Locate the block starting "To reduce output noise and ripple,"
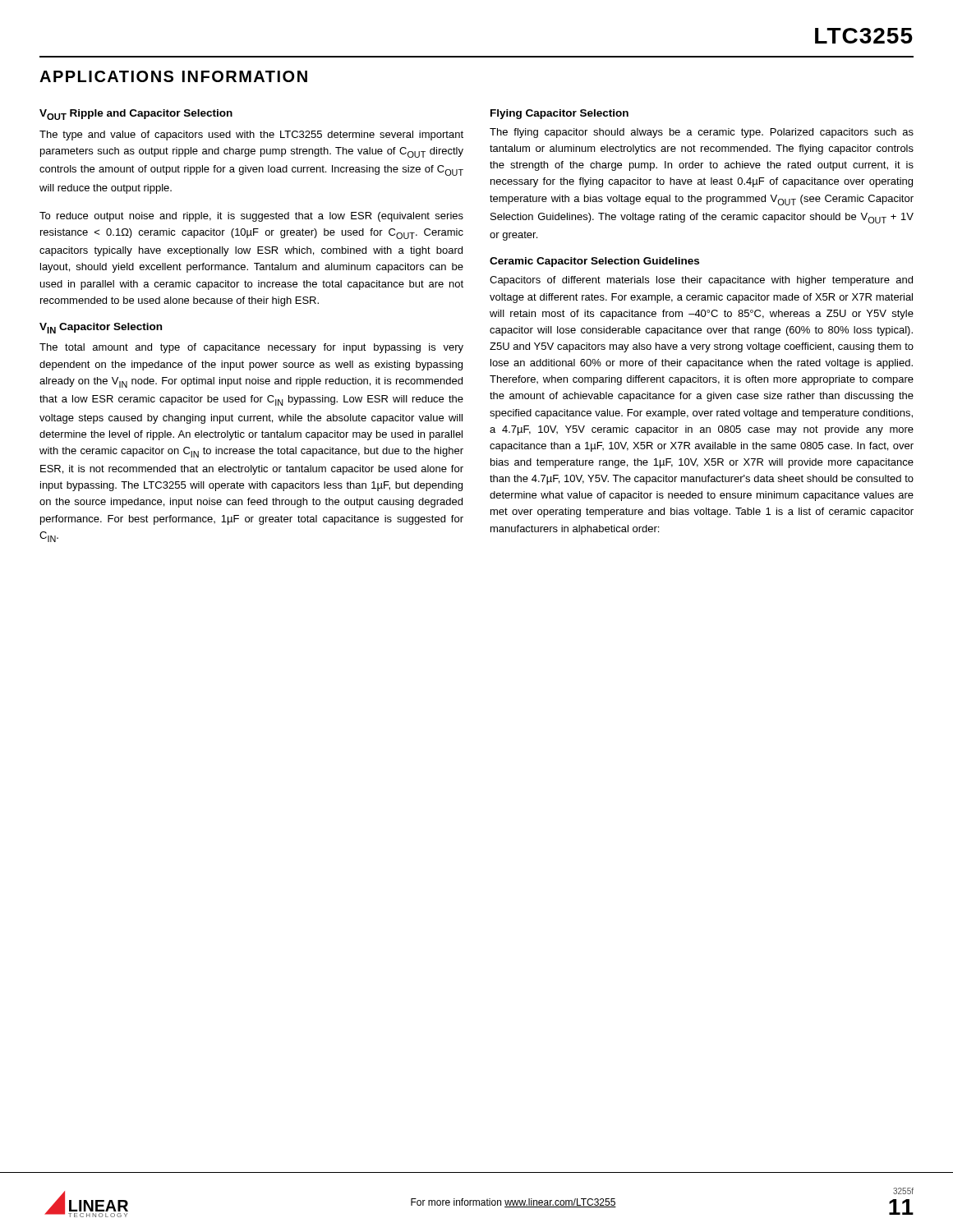 [x=251, y=258]
